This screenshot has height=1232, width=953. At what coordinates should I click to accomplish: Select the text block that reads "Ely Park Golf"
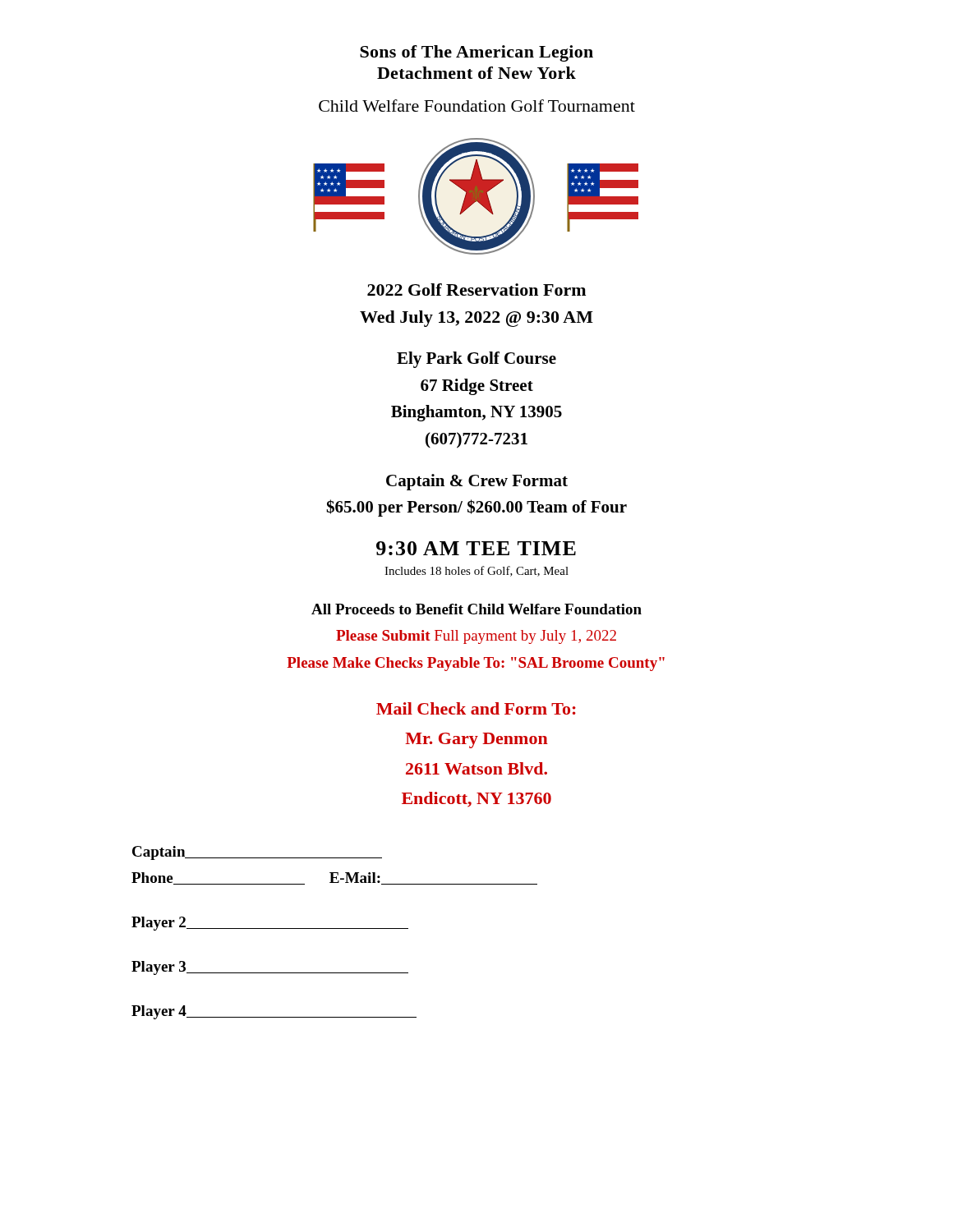click(476, 398)
